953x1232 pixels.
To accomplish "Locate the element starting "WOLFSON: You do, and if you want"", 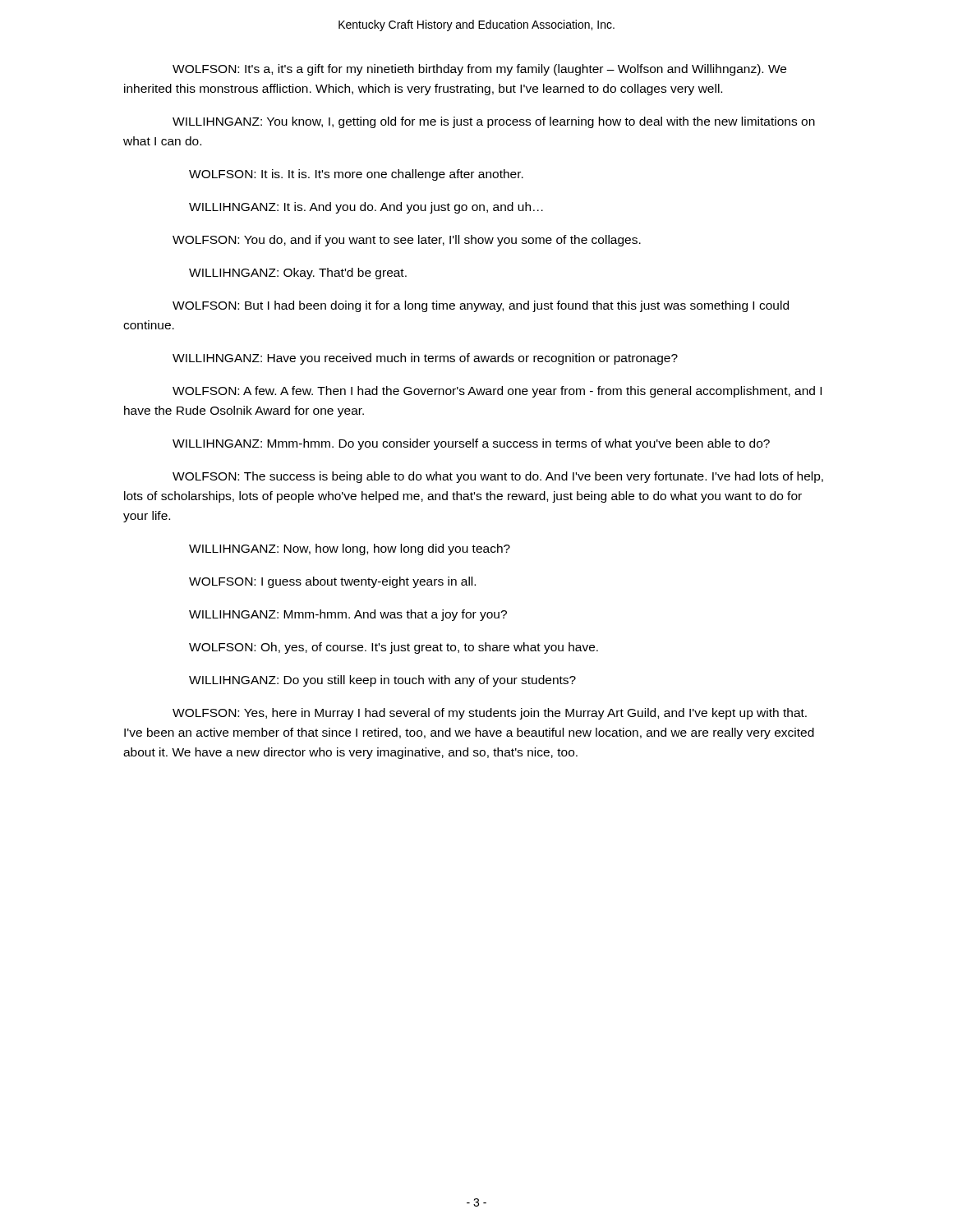I will pyautogui.click(x=407, y=240).
